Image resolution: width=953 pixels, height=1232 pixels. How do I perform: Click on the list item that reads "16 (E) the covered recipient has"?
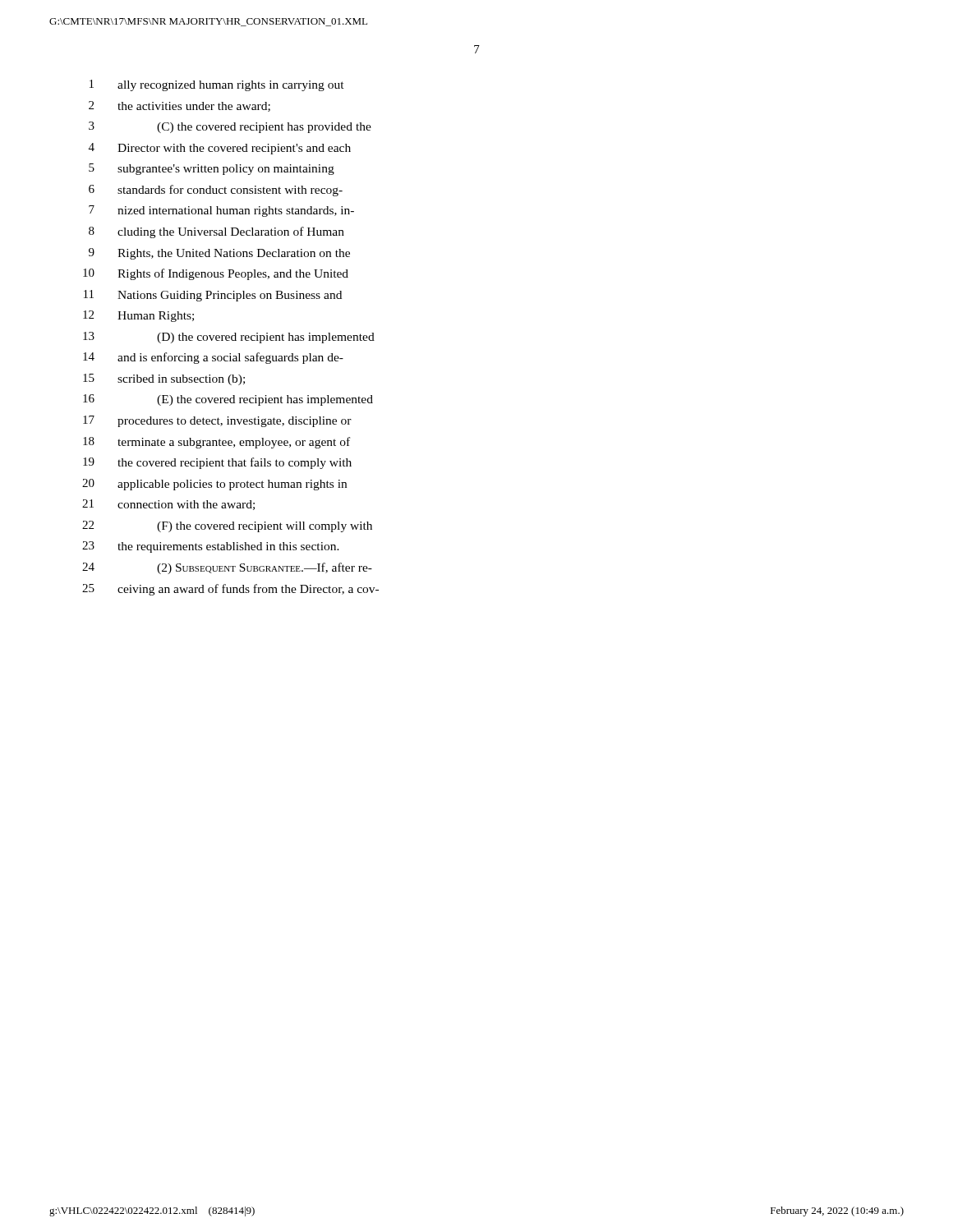pos(228,400)
